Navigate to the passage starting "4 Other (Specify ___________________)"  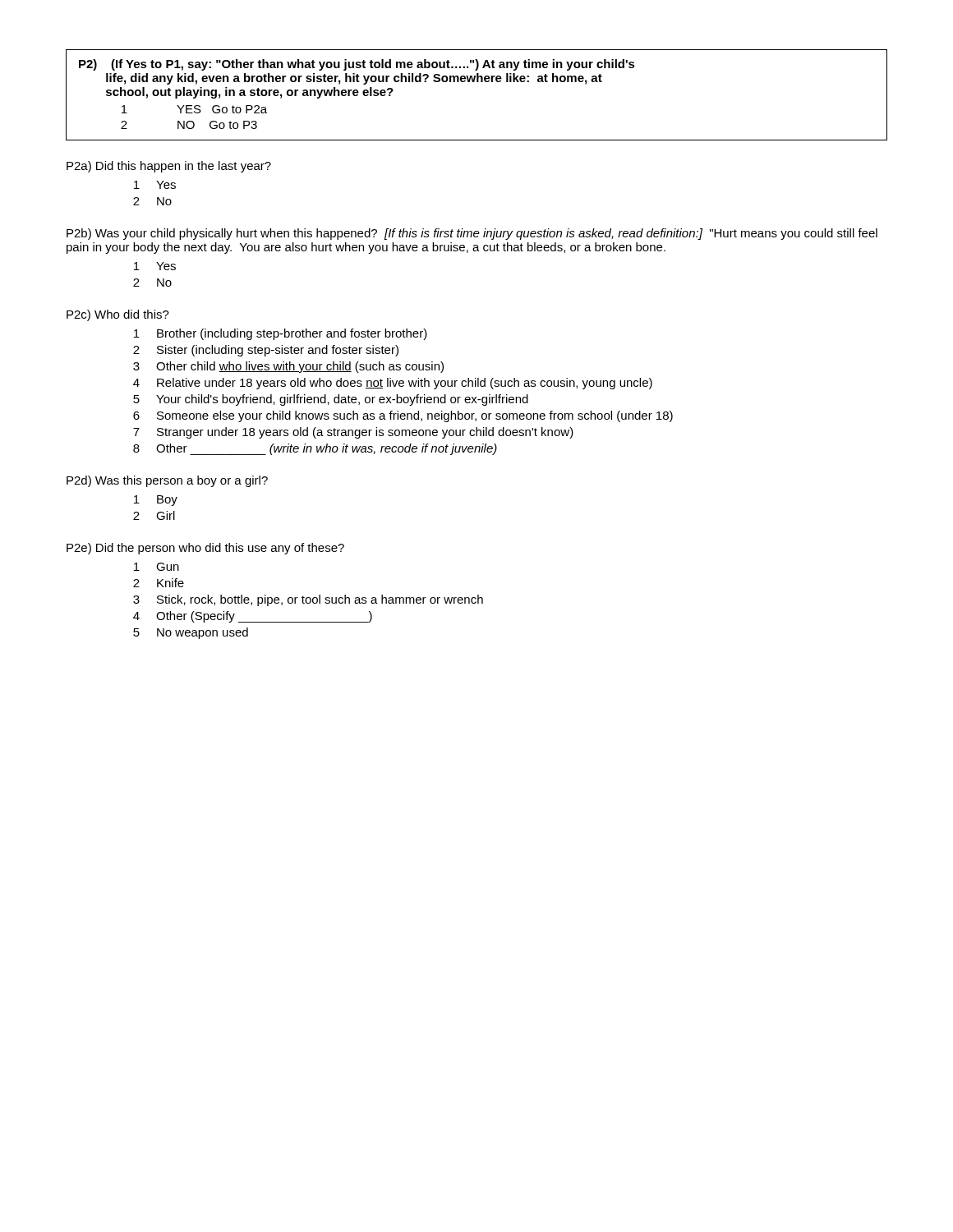coord(230,616)
